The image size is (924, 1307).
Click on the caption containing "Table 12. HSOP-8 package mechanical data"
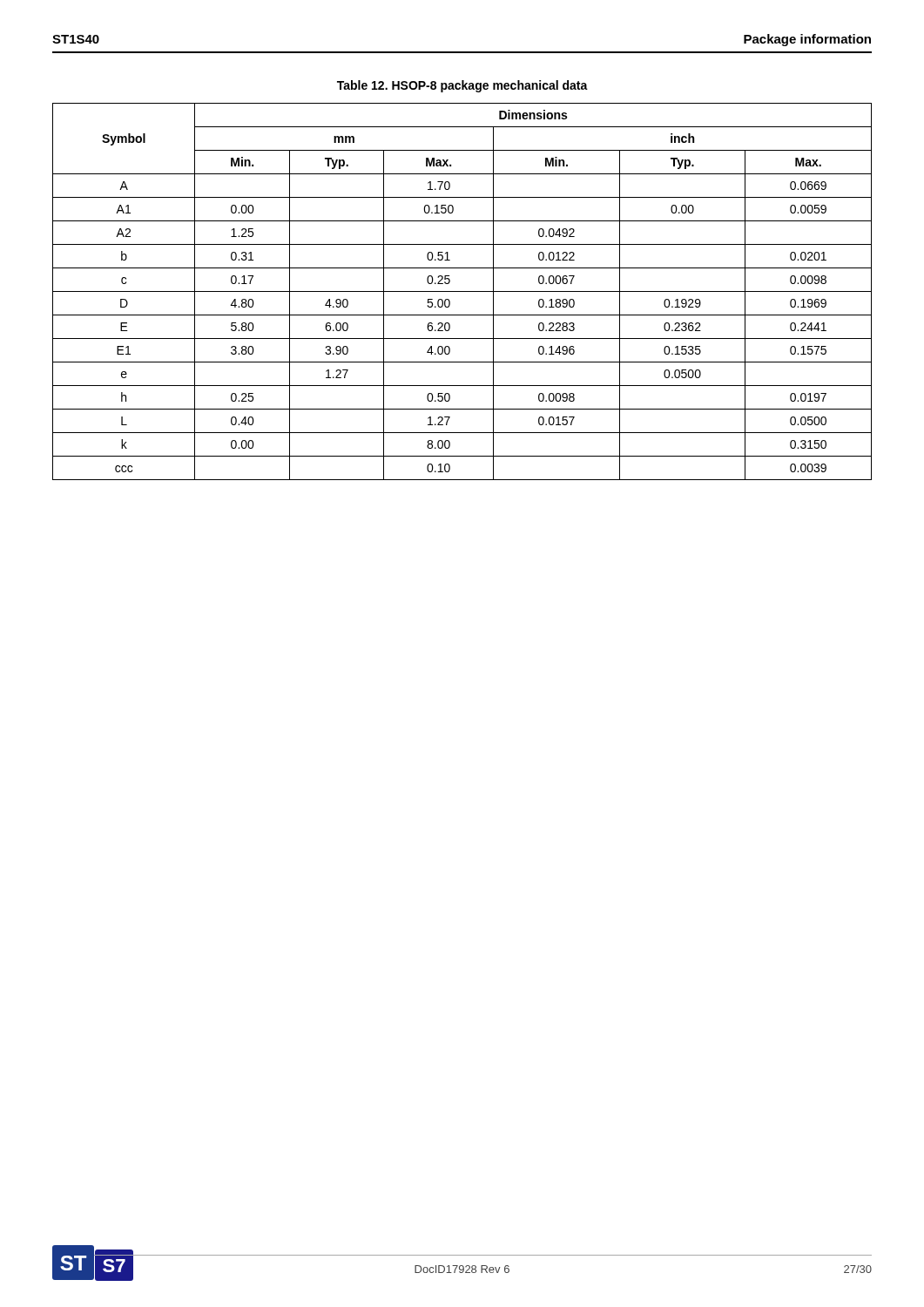(462, 85)
